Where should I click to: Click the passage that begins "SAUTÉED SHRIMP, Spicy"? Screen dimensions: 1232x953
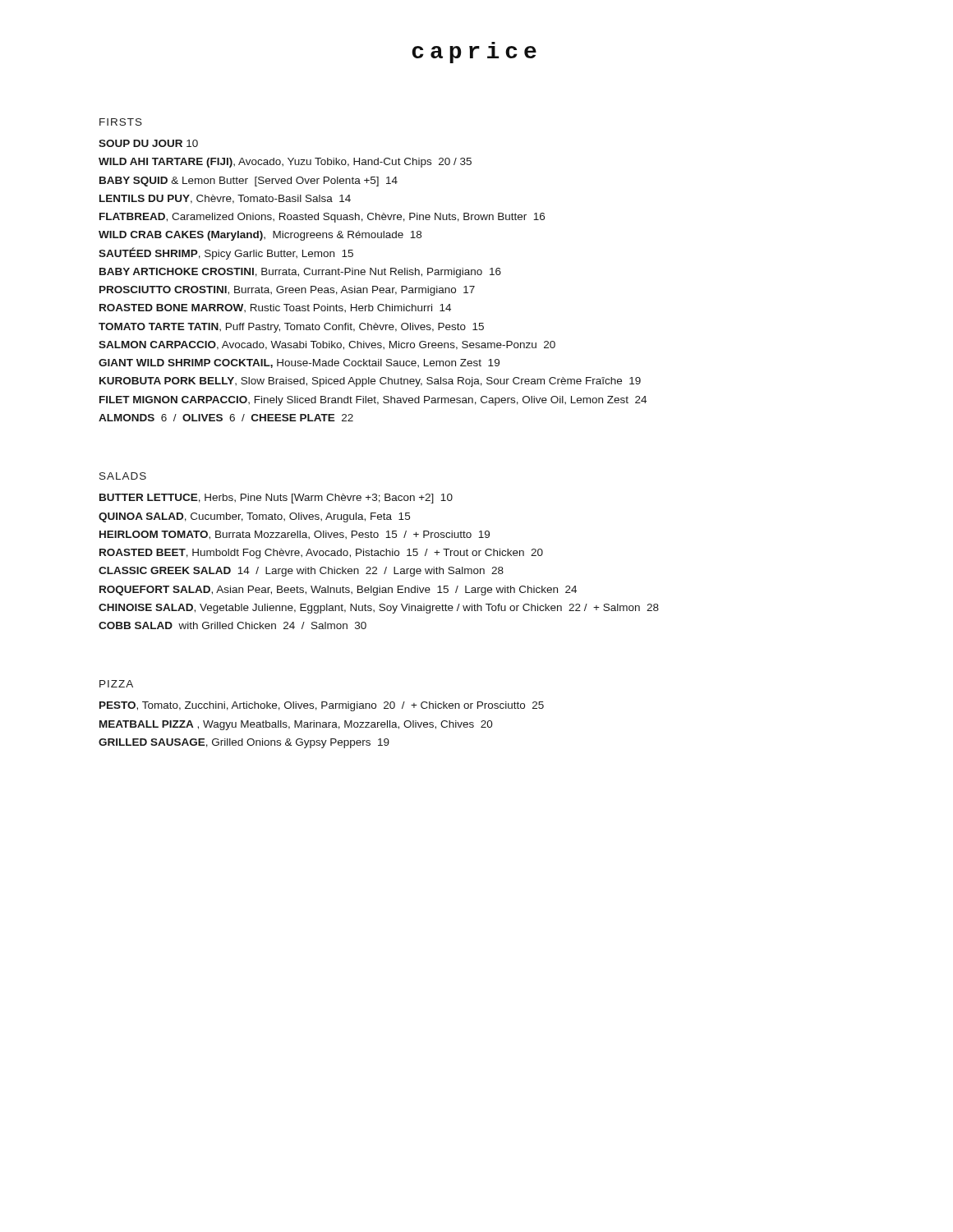(x=226, y=253)
